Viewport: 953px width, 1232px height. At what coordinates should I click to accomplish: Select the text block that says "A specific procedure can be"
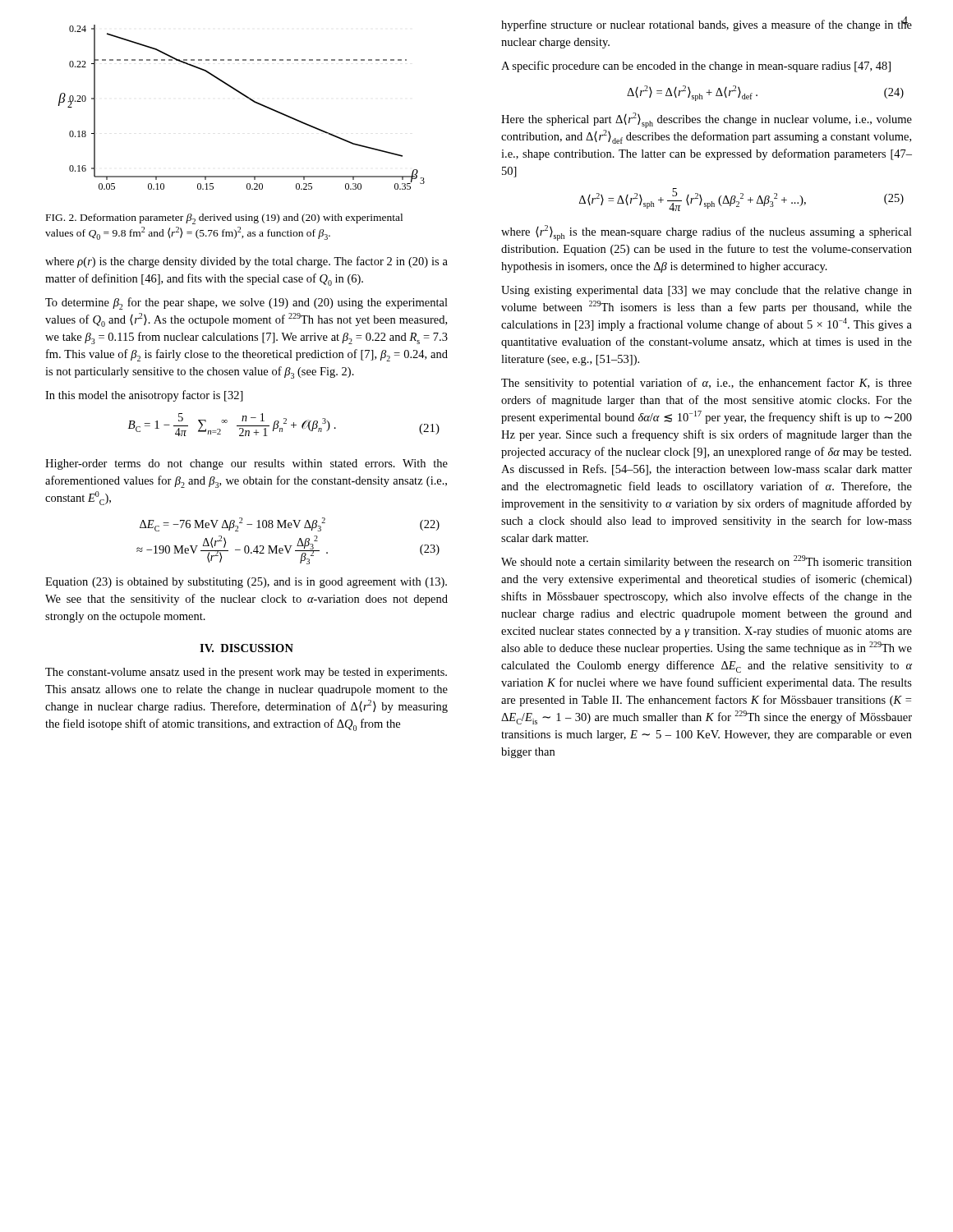click(707, 66)
